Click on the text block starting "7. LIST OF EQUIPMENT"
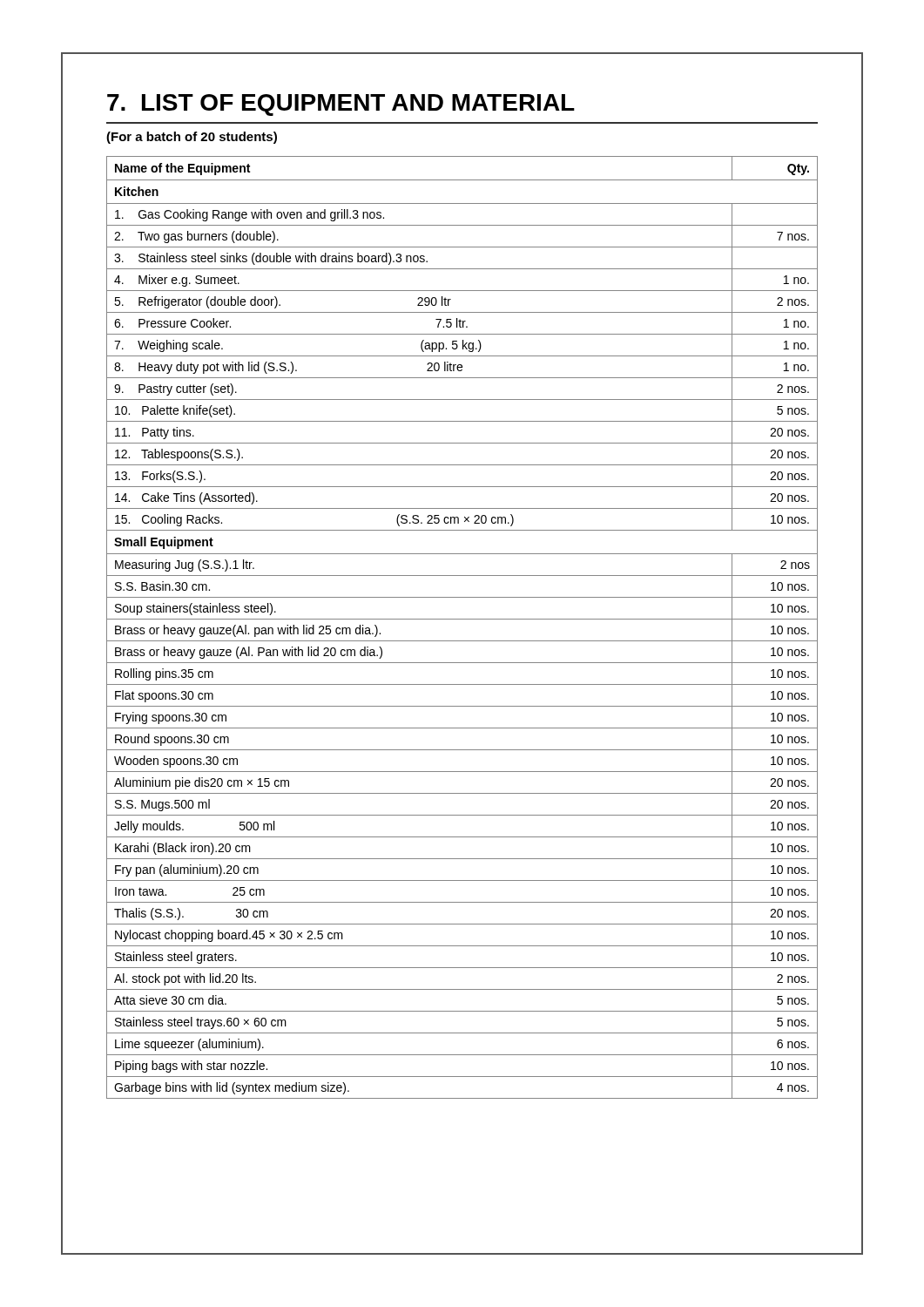This screenshot has width=924, height=1307. click(x=462, y=106)
